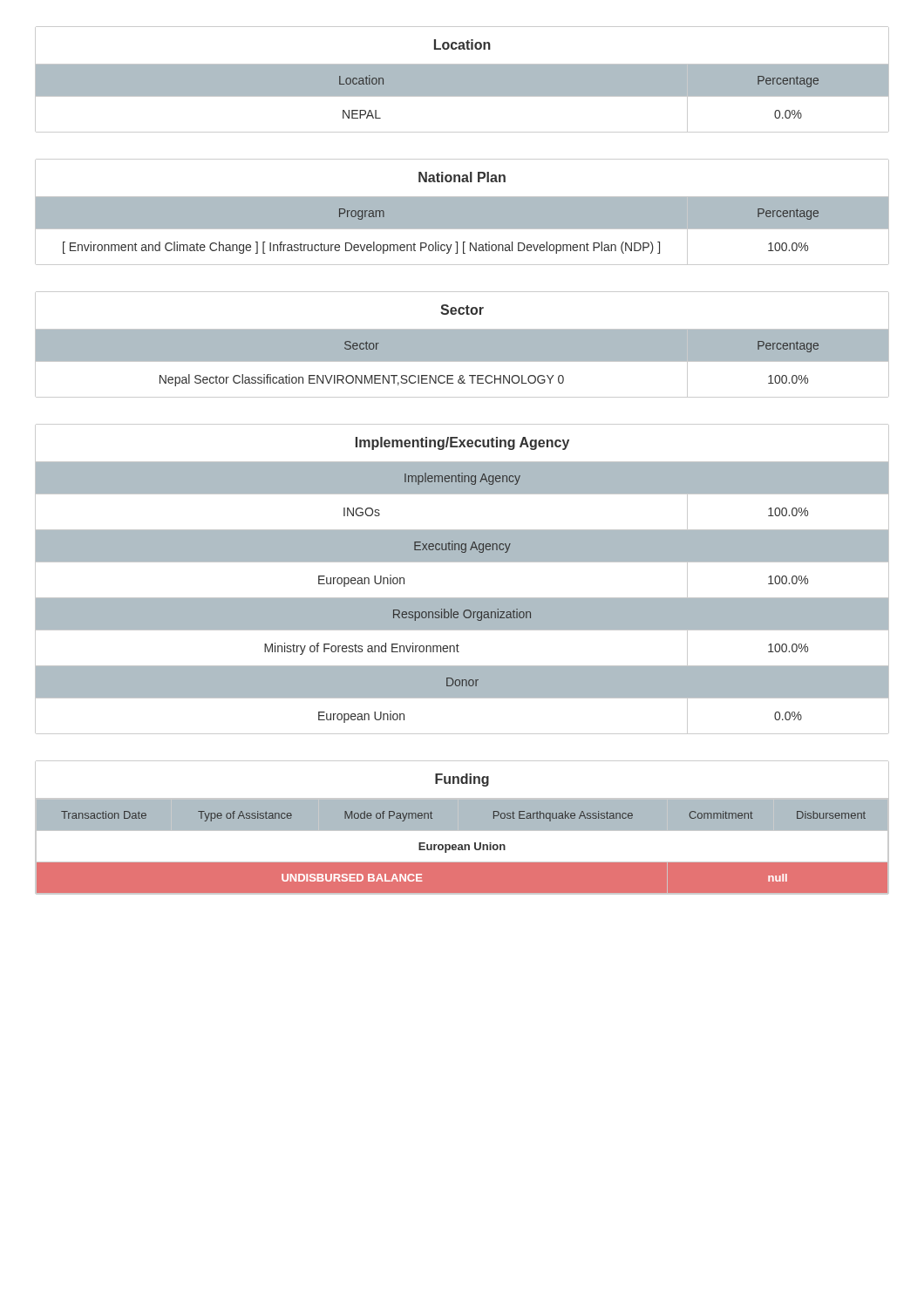Click on the table containing "Implementing/Executing Agency Implementing Agency INGOs"
Viewport: 924px width, 1308px height.
click(x=462, y=579)
